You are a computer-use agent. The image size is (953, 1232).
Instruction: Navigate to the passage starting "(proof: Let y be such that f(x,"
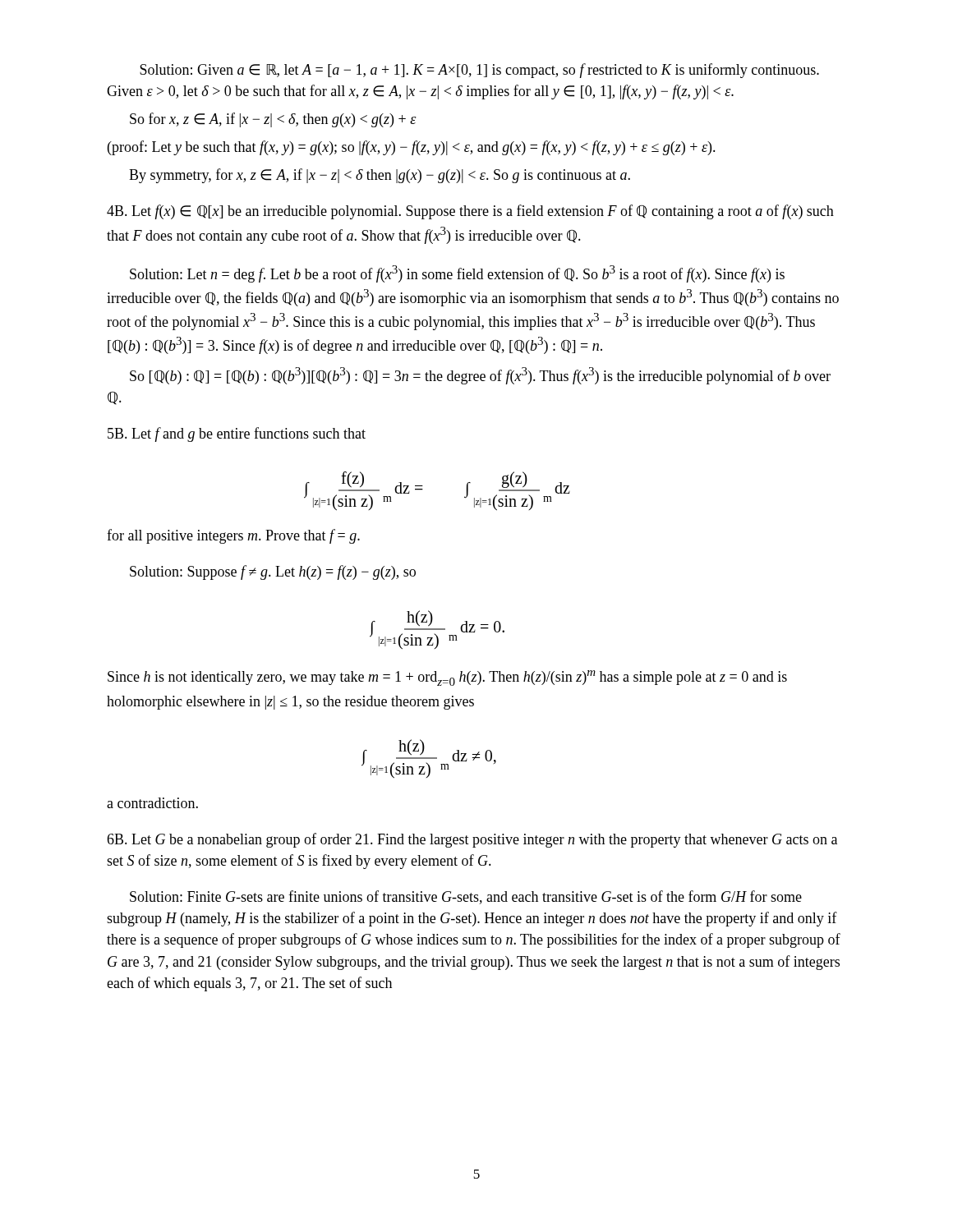pyautogui.click(x=411, y=147)
